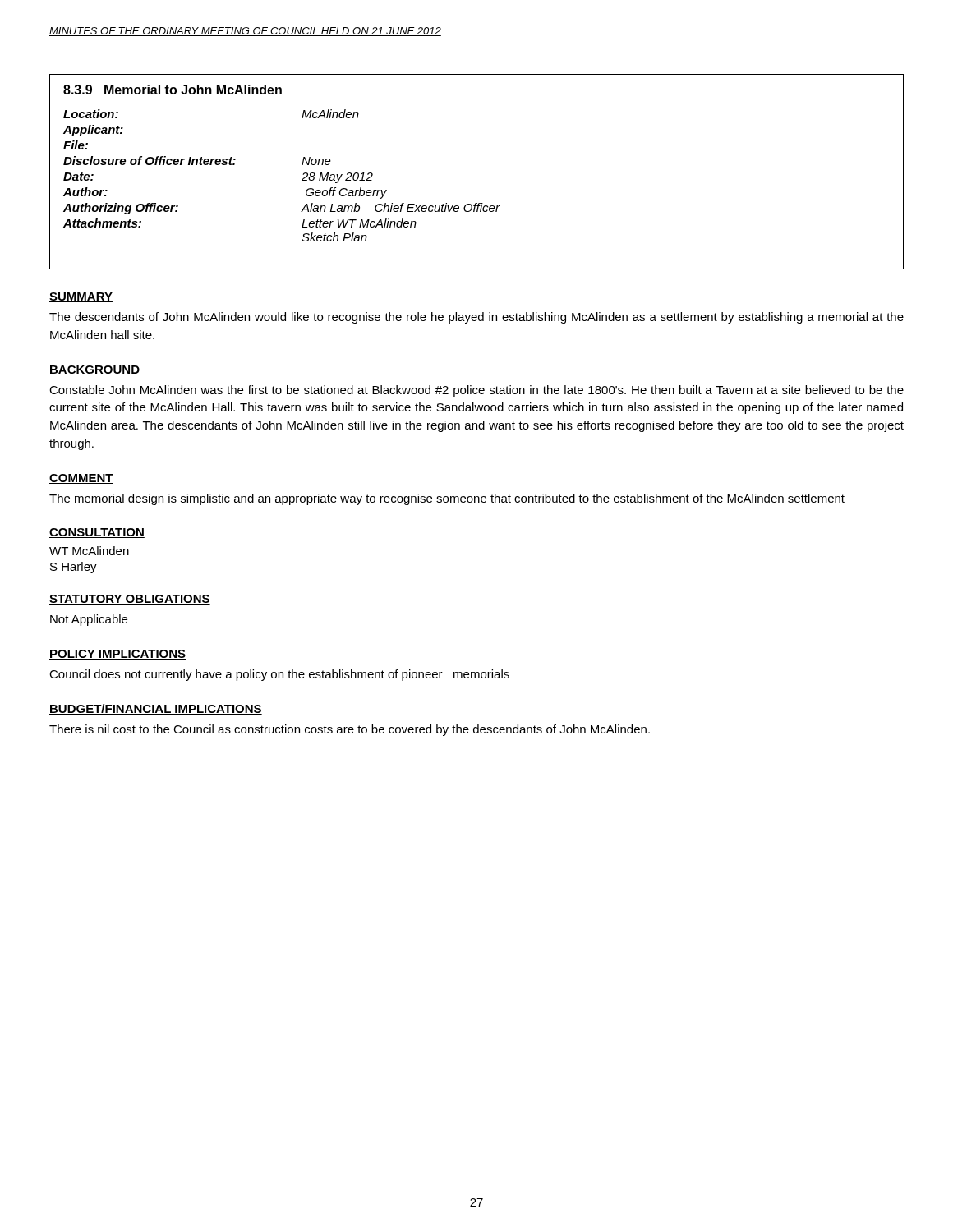The width and height of the screenshot is (953, 1232).
Task: Point to the region starting "WT McAlinden"
Action: tap(89, 551)
